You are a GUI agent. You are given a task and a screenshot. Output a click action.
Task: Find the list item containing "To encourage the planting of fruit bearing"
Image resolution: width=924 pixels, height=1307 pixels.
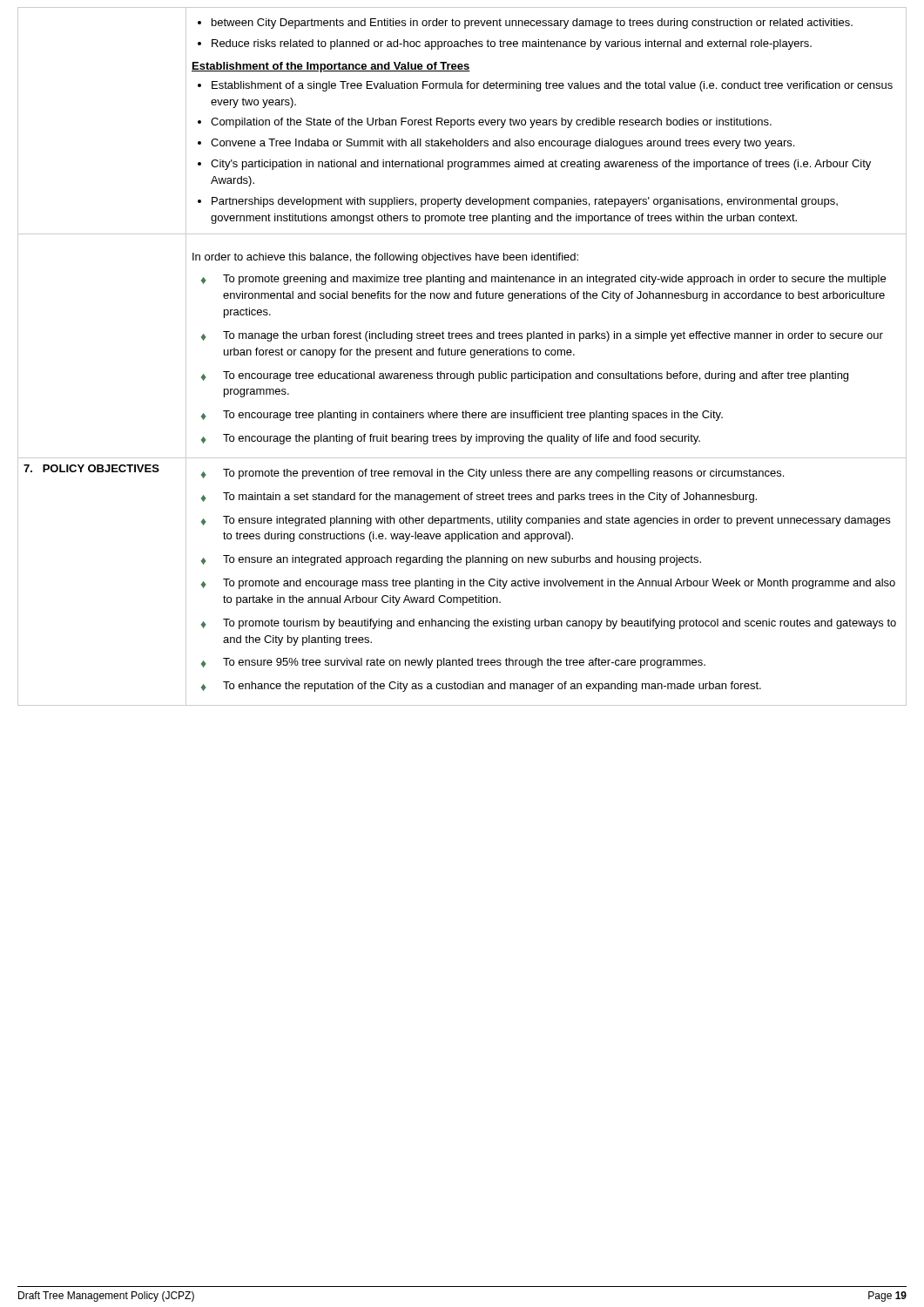(546, 439)
